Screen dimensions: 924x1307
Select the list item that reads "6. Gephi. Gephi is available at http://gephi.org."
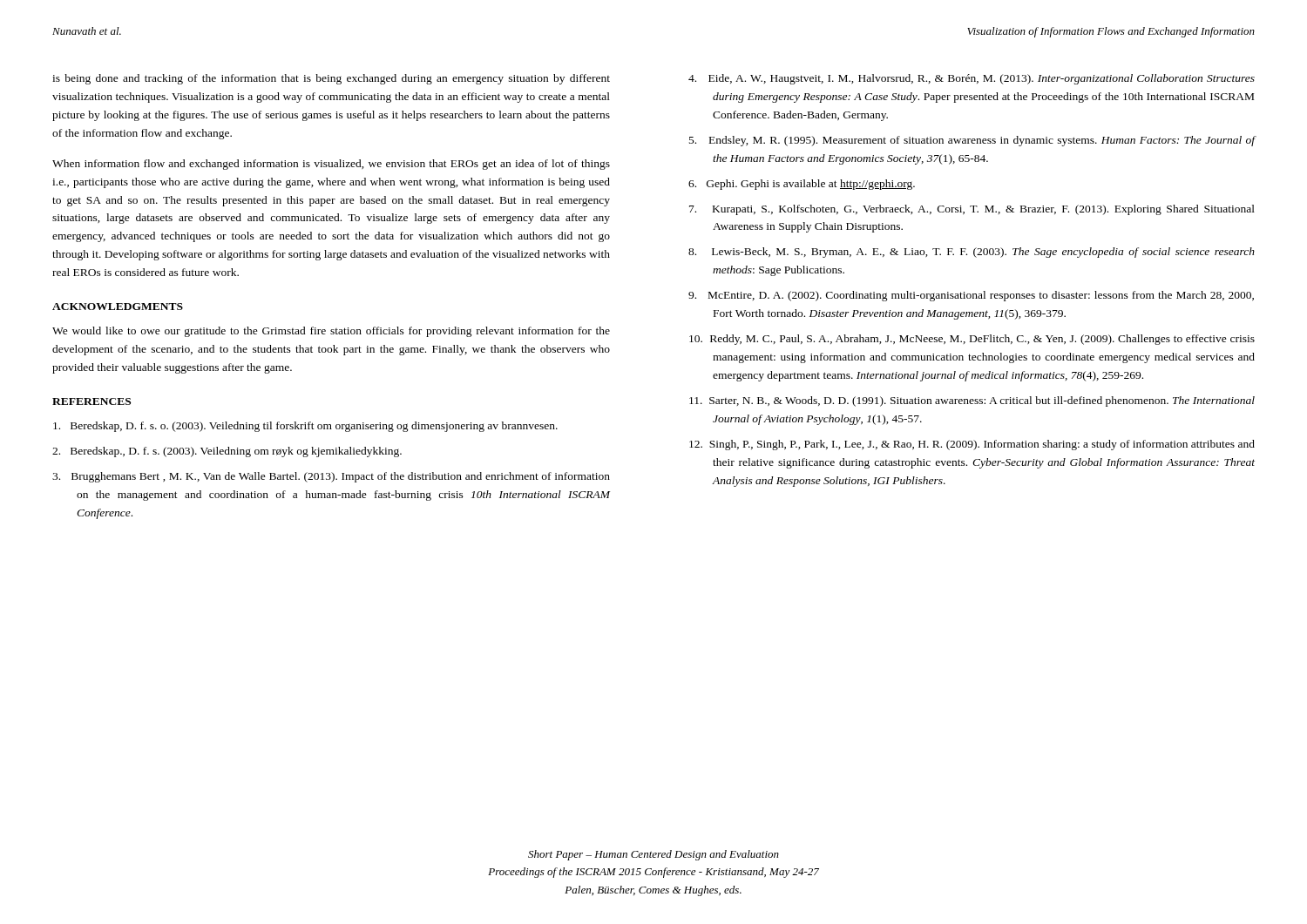pyautogui.click(x=802, y=183)
